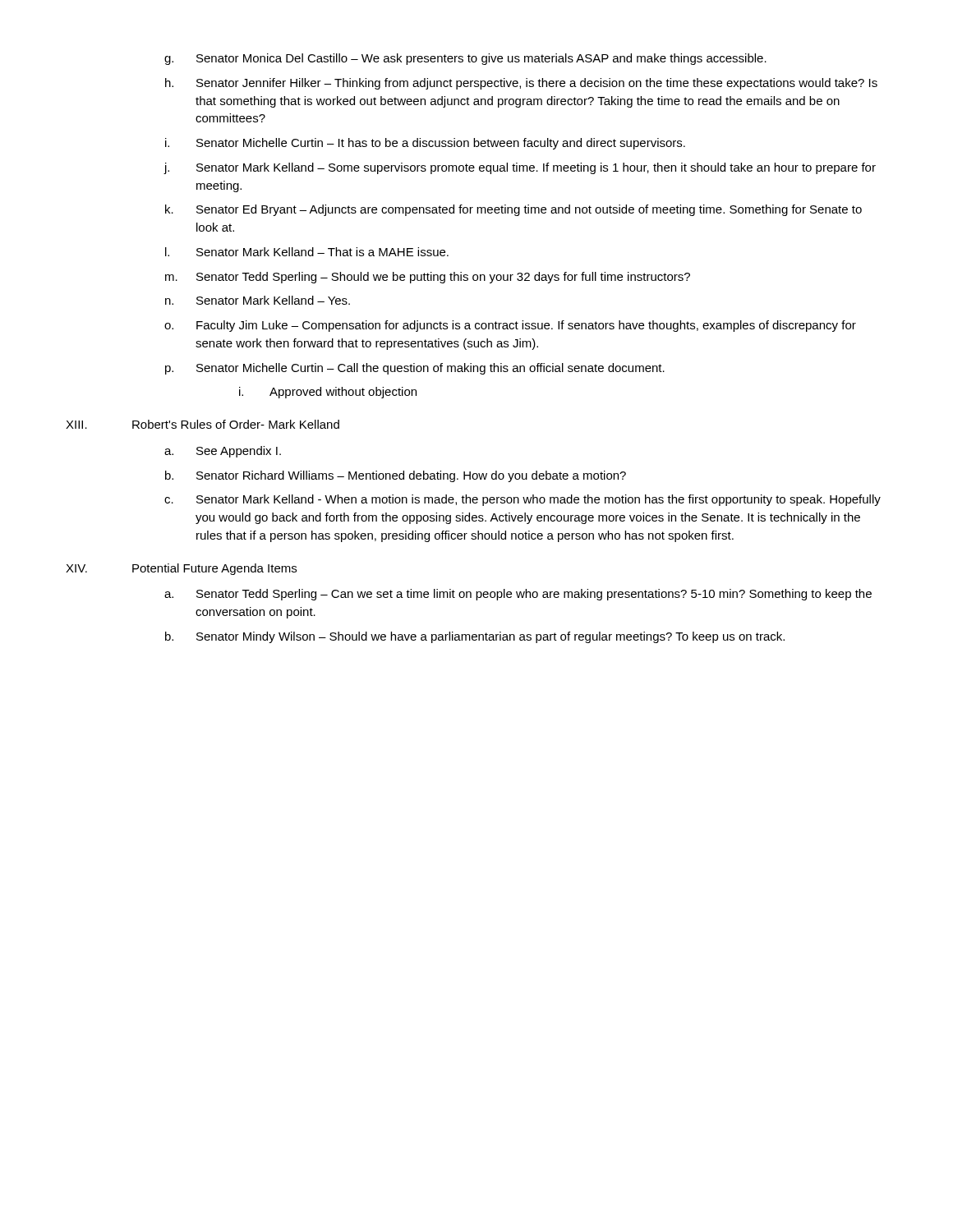Select the region starting "h. Senator Jennifer Hilker – Thinking from adjunct"
This screenshot has width=953, height=1232.
coord(526,100)
